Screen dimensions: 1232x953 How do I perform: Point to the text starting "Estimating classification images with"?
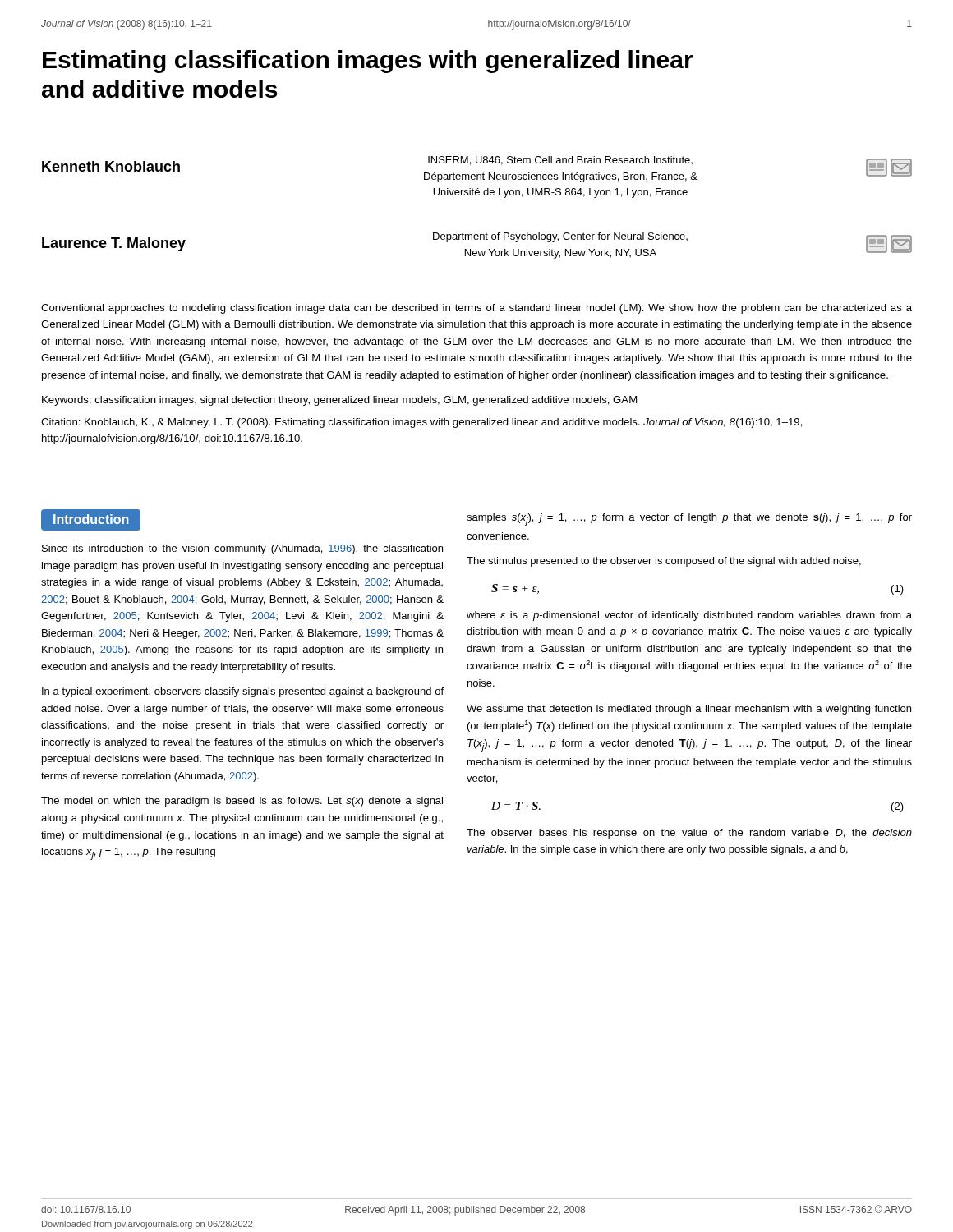476,75
